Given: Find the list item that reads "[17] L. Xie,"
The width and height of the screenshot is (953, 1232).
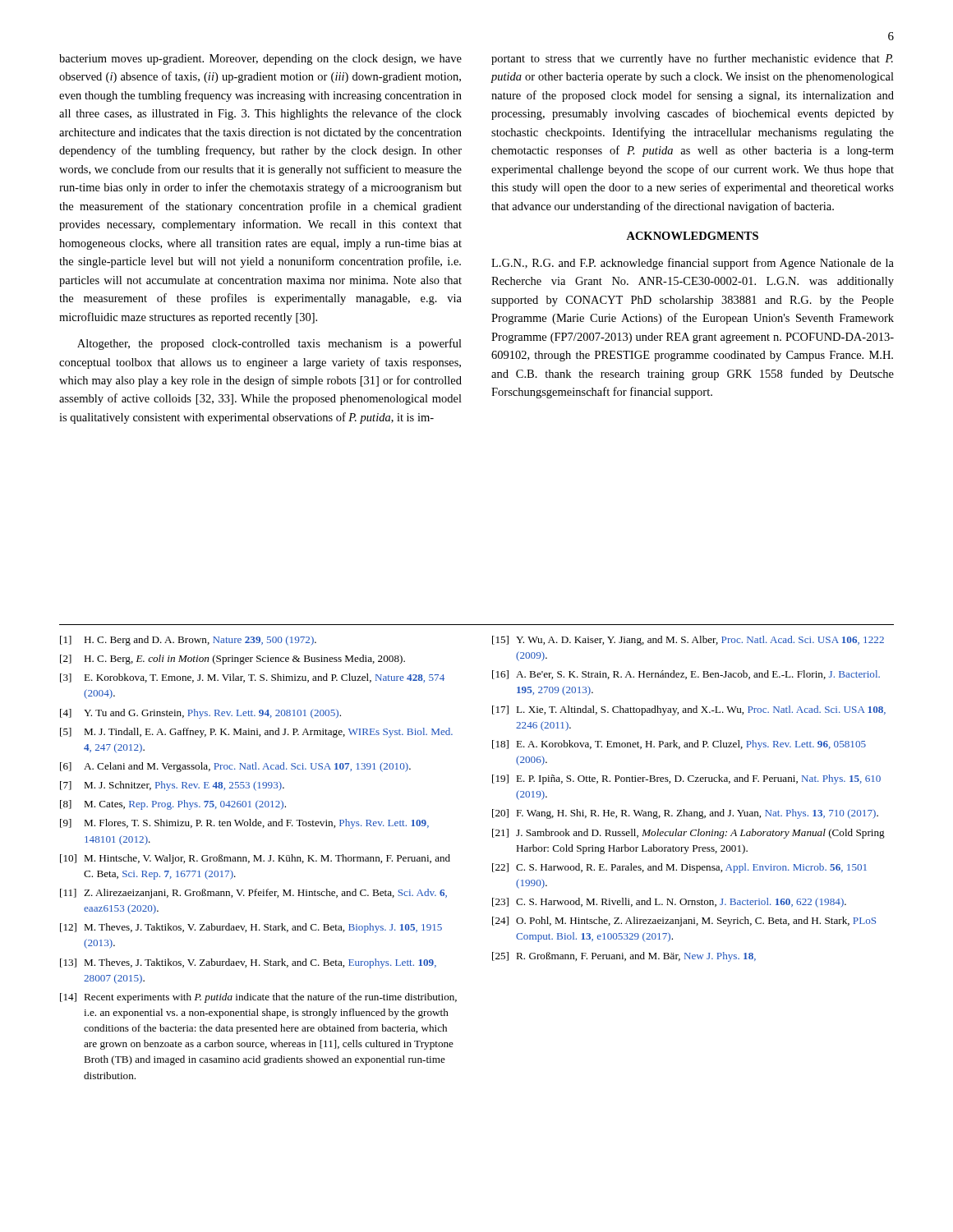Looking at the screenshot, I should coord(693,717).
